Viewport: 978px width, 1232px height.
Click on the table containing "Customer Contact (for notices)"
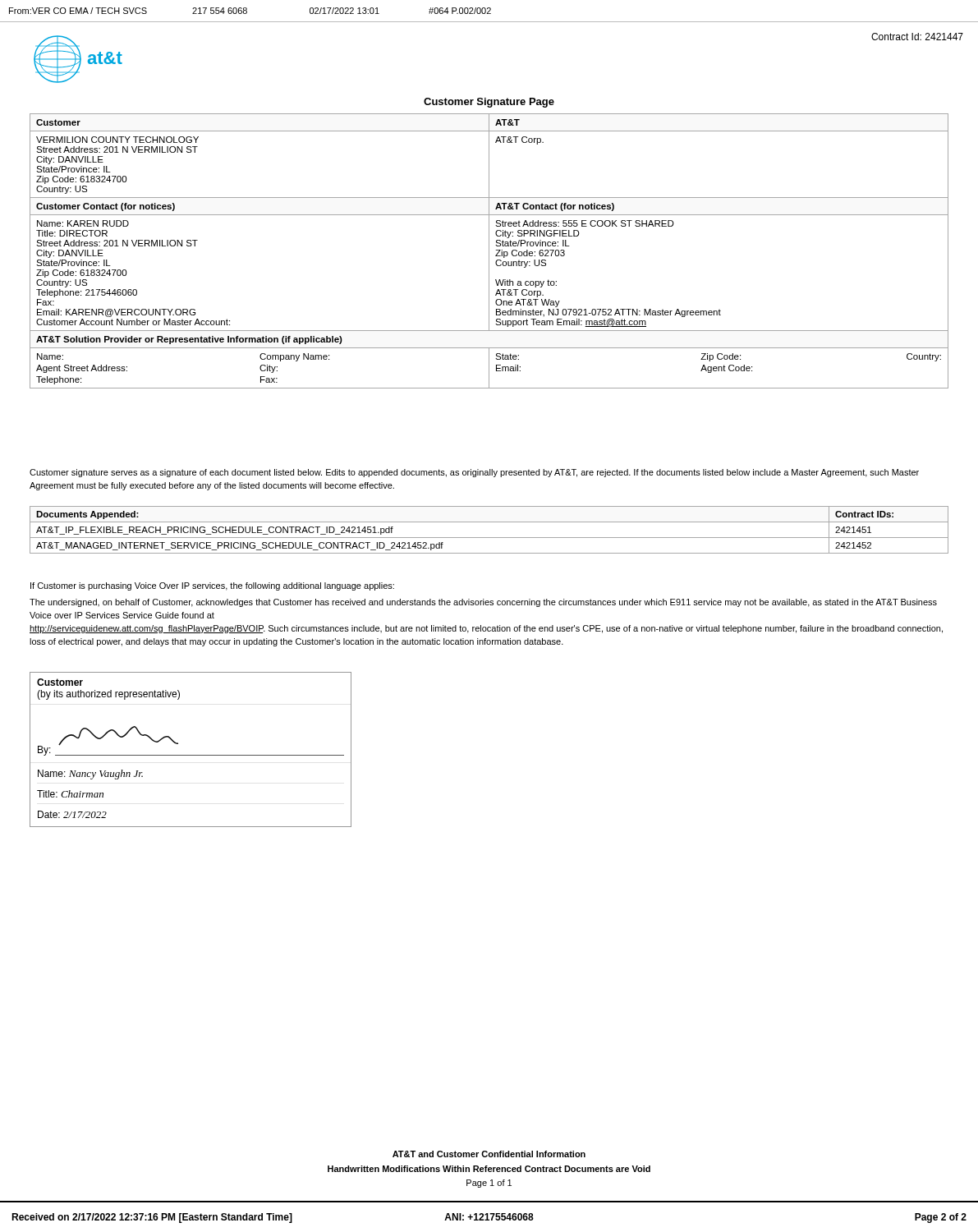coord(489,251)
